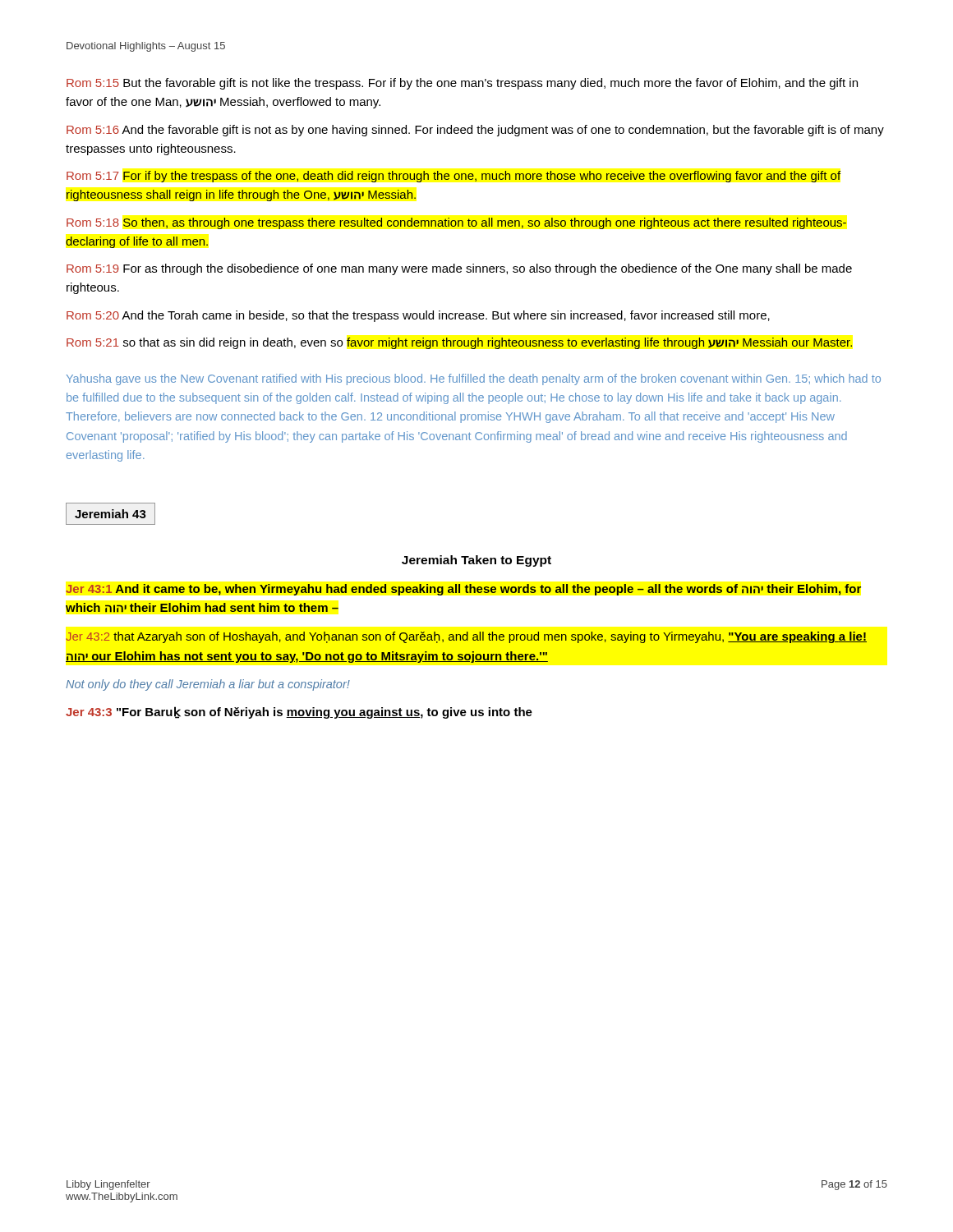
Task: Point to the element starting "Jer 43:2 that"
Action: (x=466, y=646)
